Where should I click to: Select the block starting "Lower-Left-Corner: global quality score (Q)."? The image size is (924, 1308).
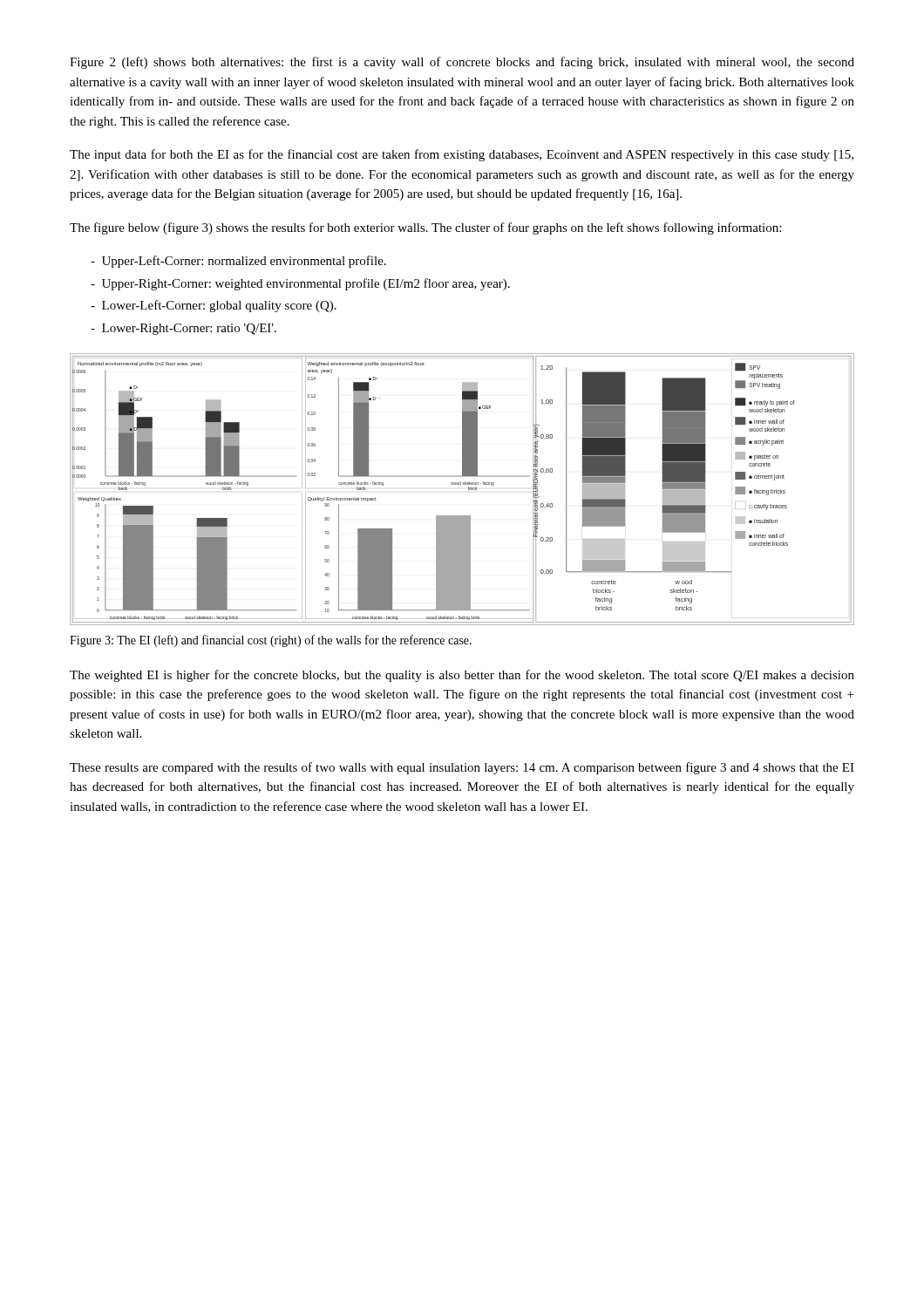point(214,305)
